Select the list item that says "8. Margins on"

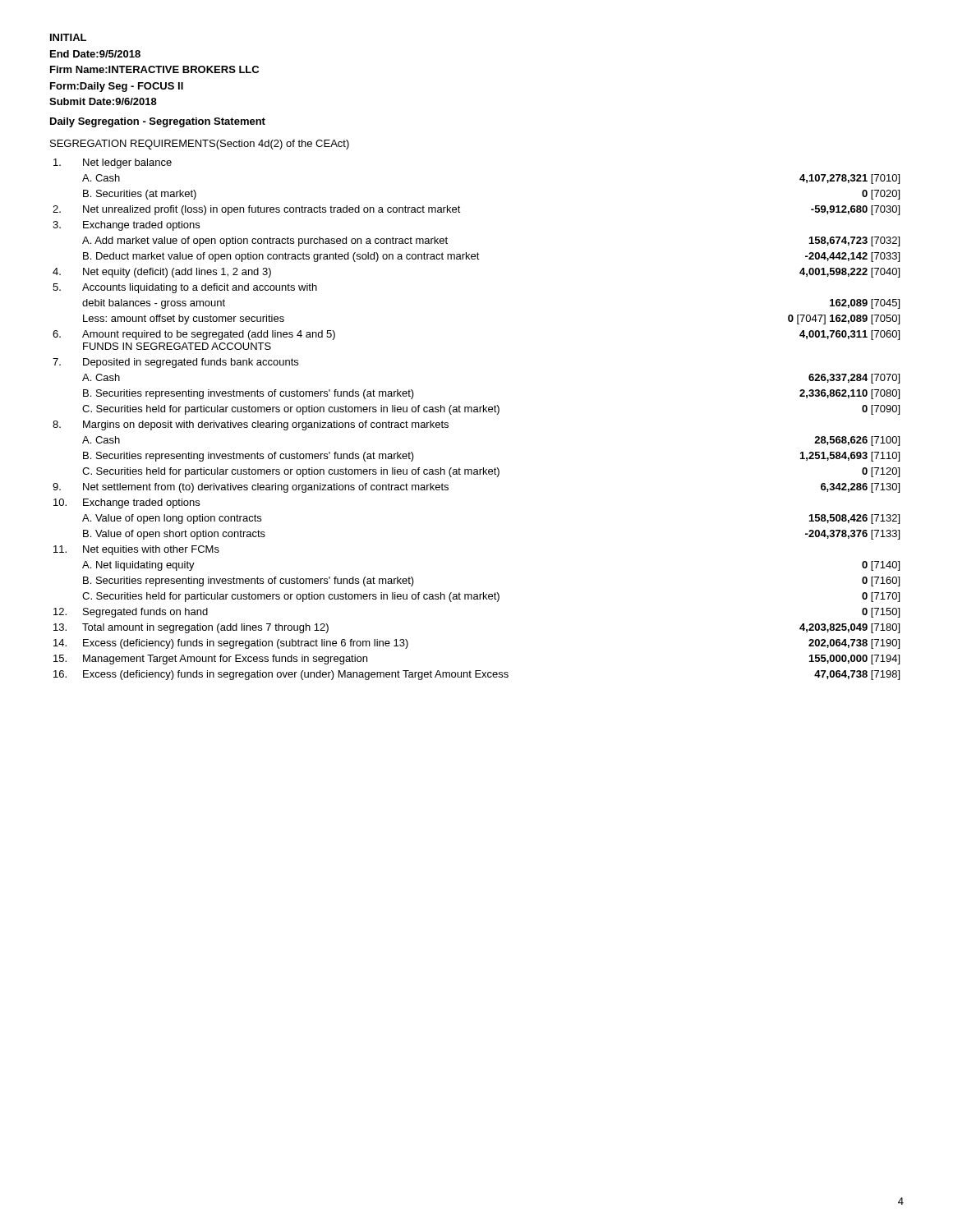pyautogui.click(x=251, y=425)
